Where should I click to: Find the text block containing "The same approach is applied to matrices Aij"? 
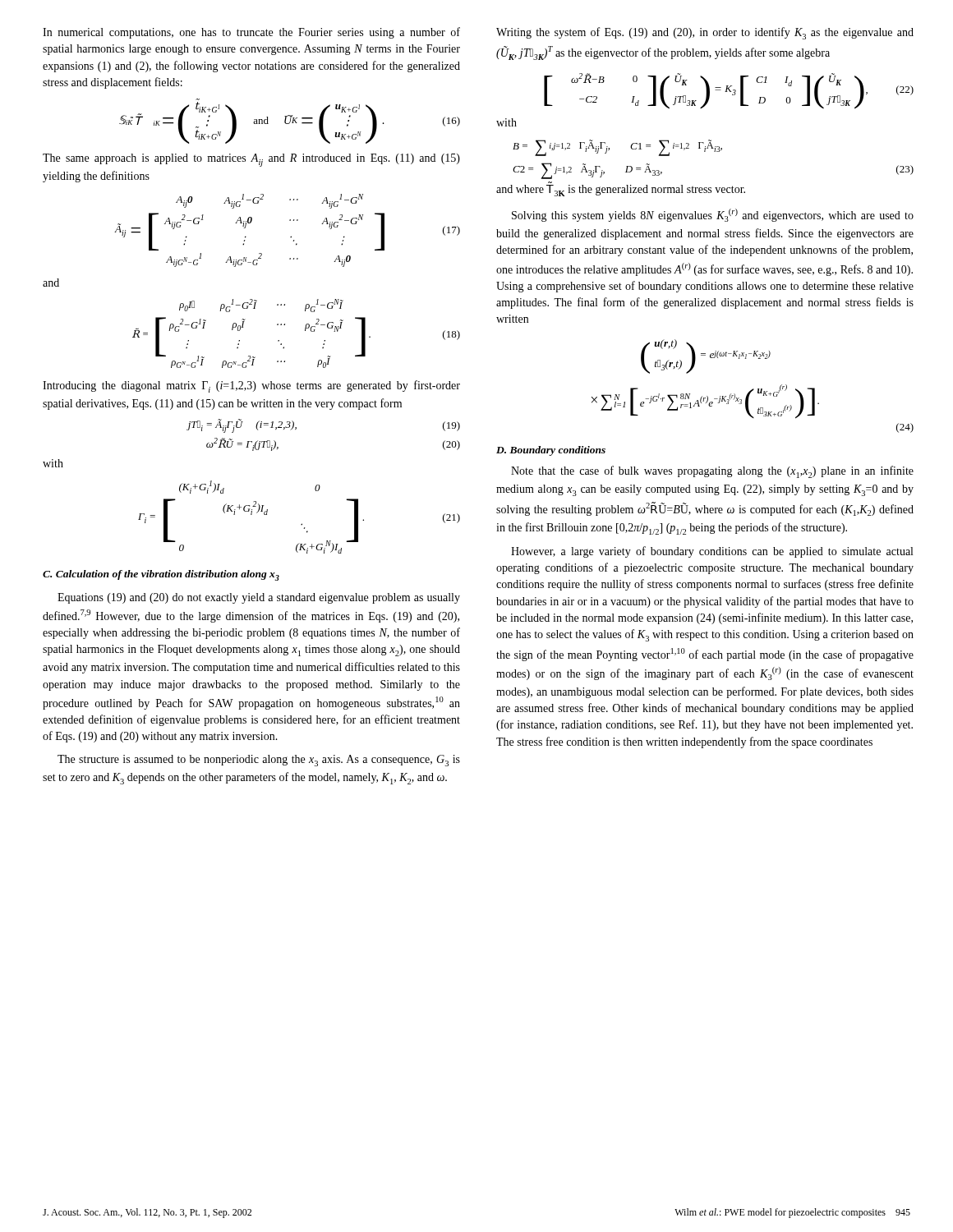point(251,167)
